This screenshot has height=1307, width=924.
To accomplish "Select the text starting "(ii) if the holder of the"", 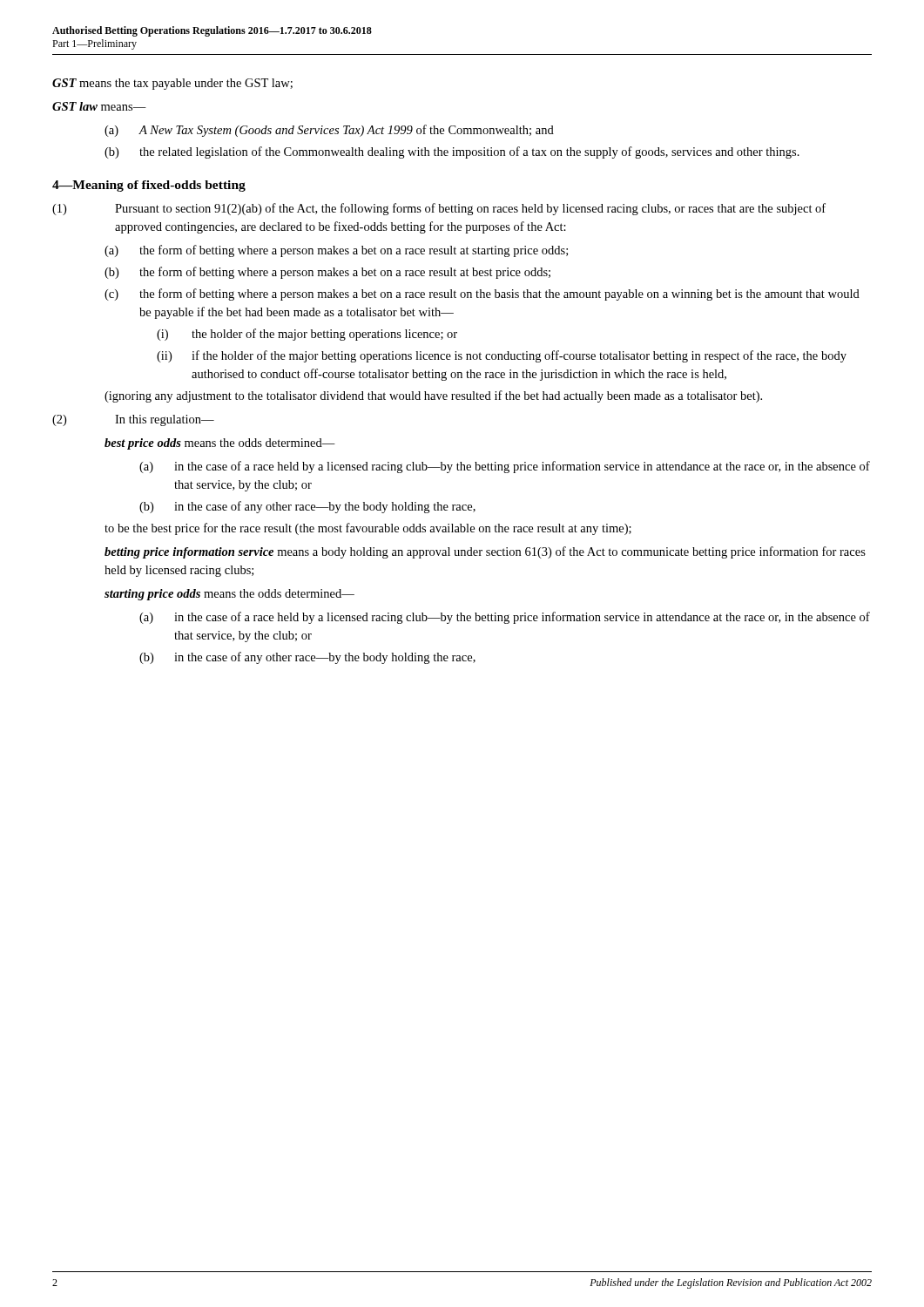I will [514, 365].
